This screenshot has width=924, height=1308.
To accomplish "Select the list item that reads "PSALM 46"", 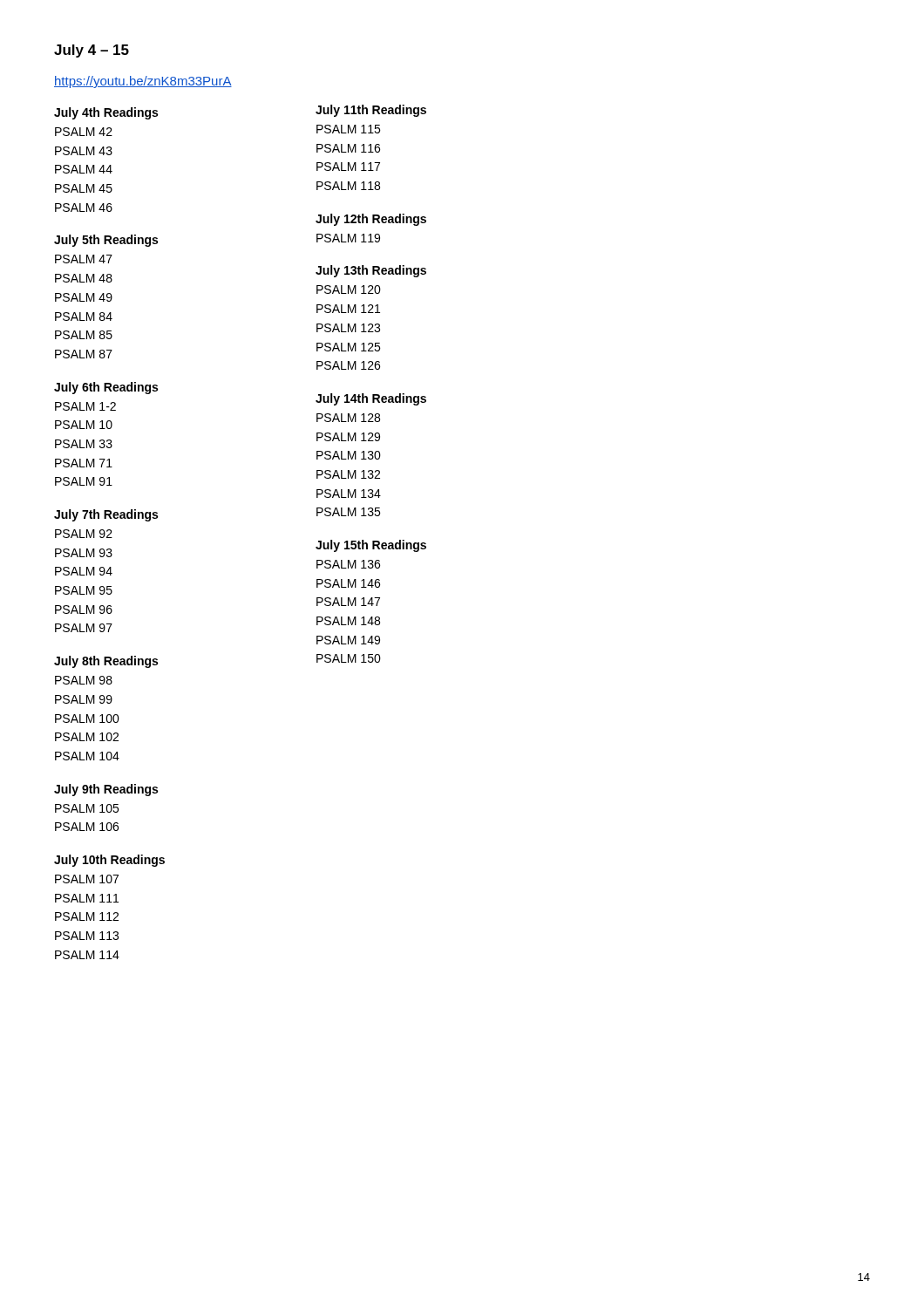I will click(83, 207).
